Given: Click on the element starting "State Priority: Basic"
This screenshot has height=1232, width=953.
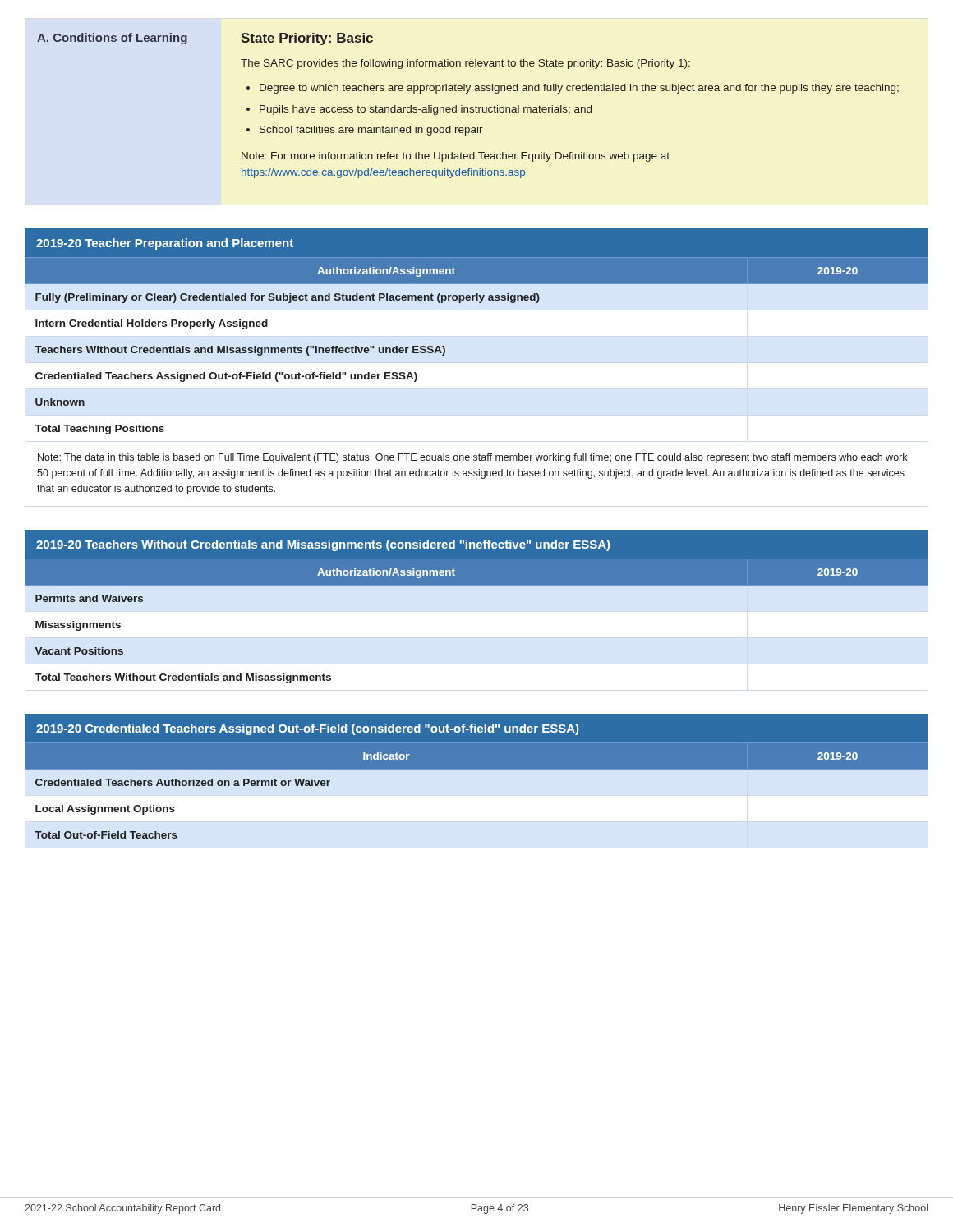Looking at the screenshot, I should pyautogui.click(x=307, y=38).
